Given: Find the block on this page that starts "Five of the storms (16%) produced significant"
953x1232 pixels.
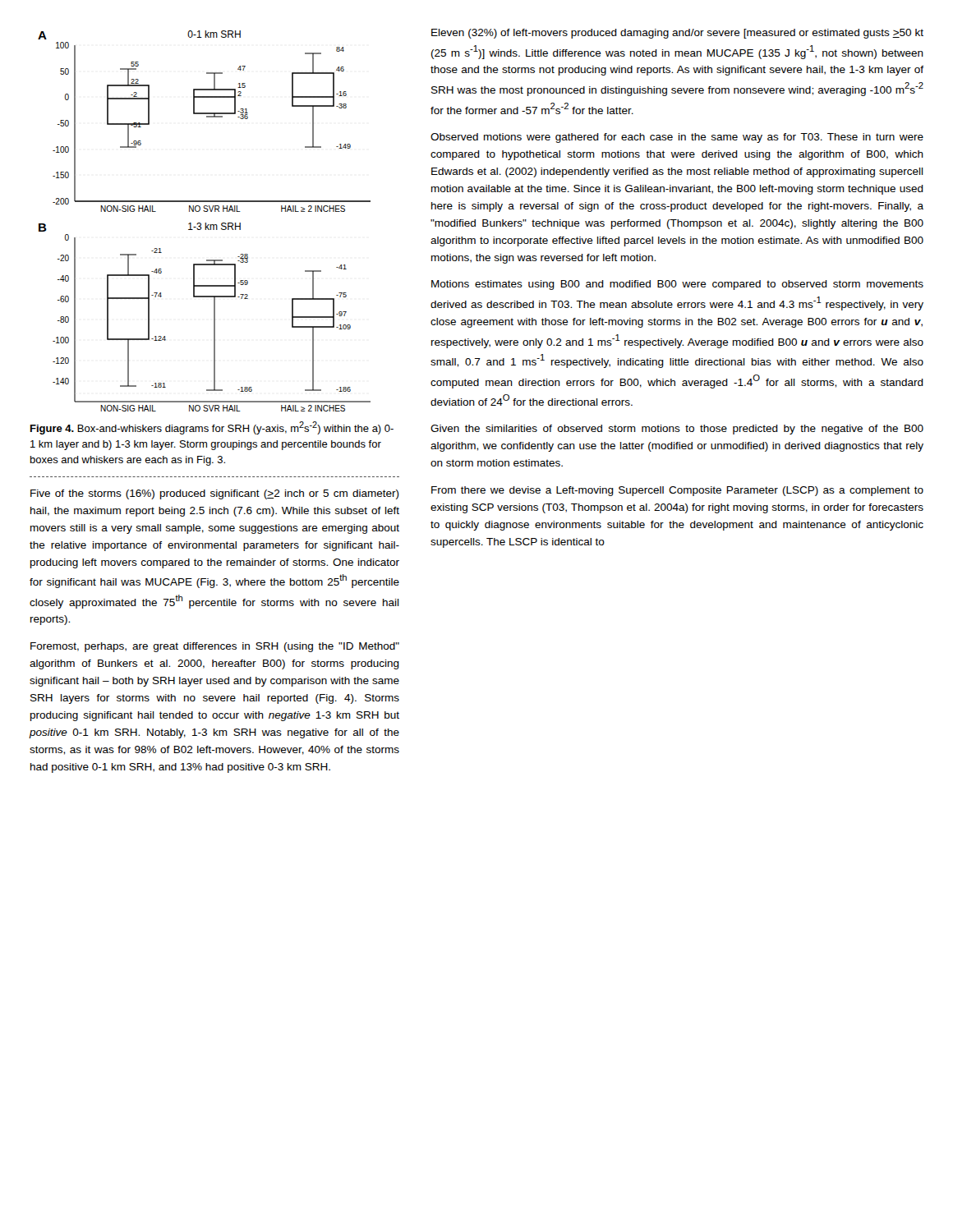Looking at the screenshot, I should pos(214,556).
